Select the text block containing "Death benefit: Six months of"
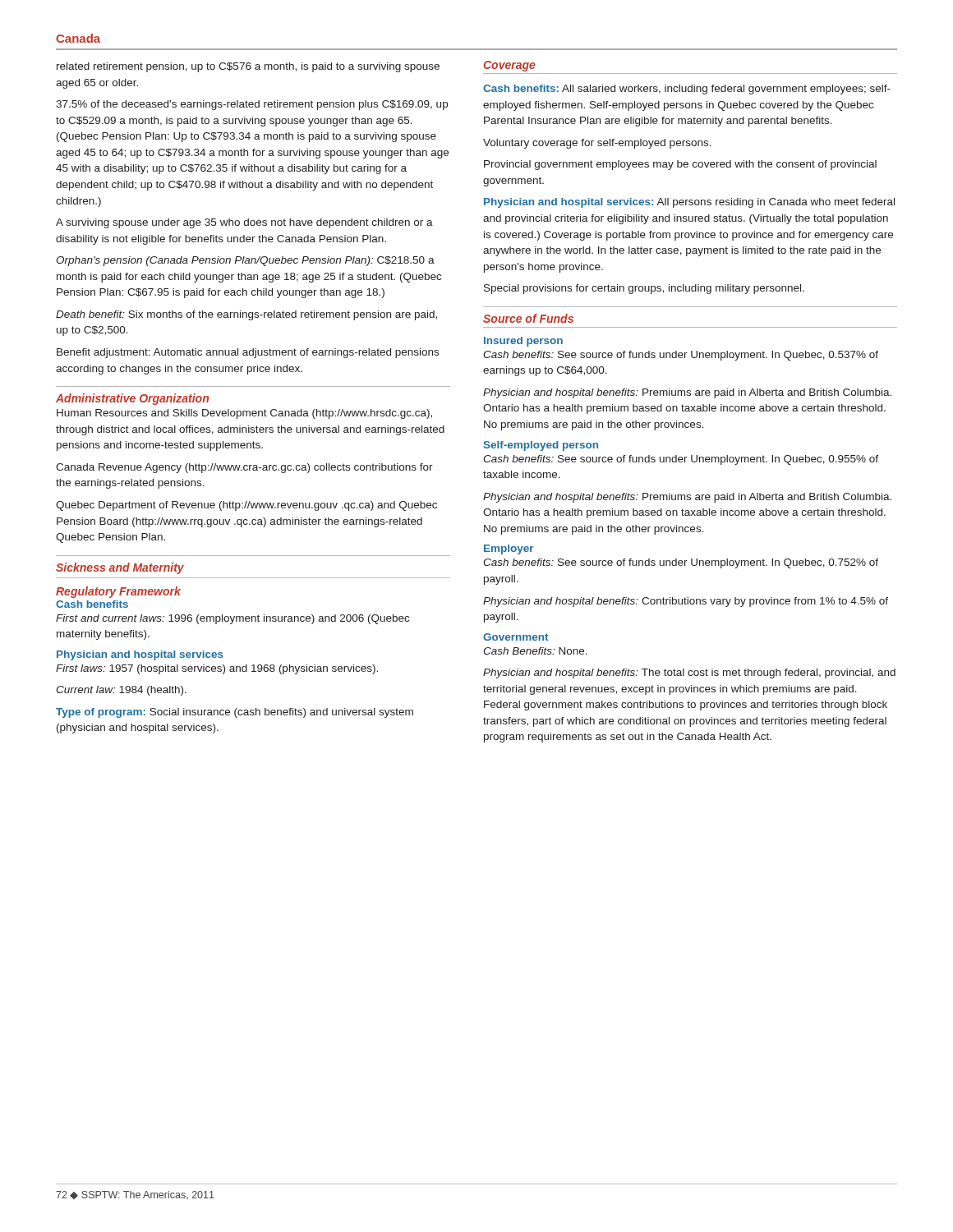 tap(253, 322)
